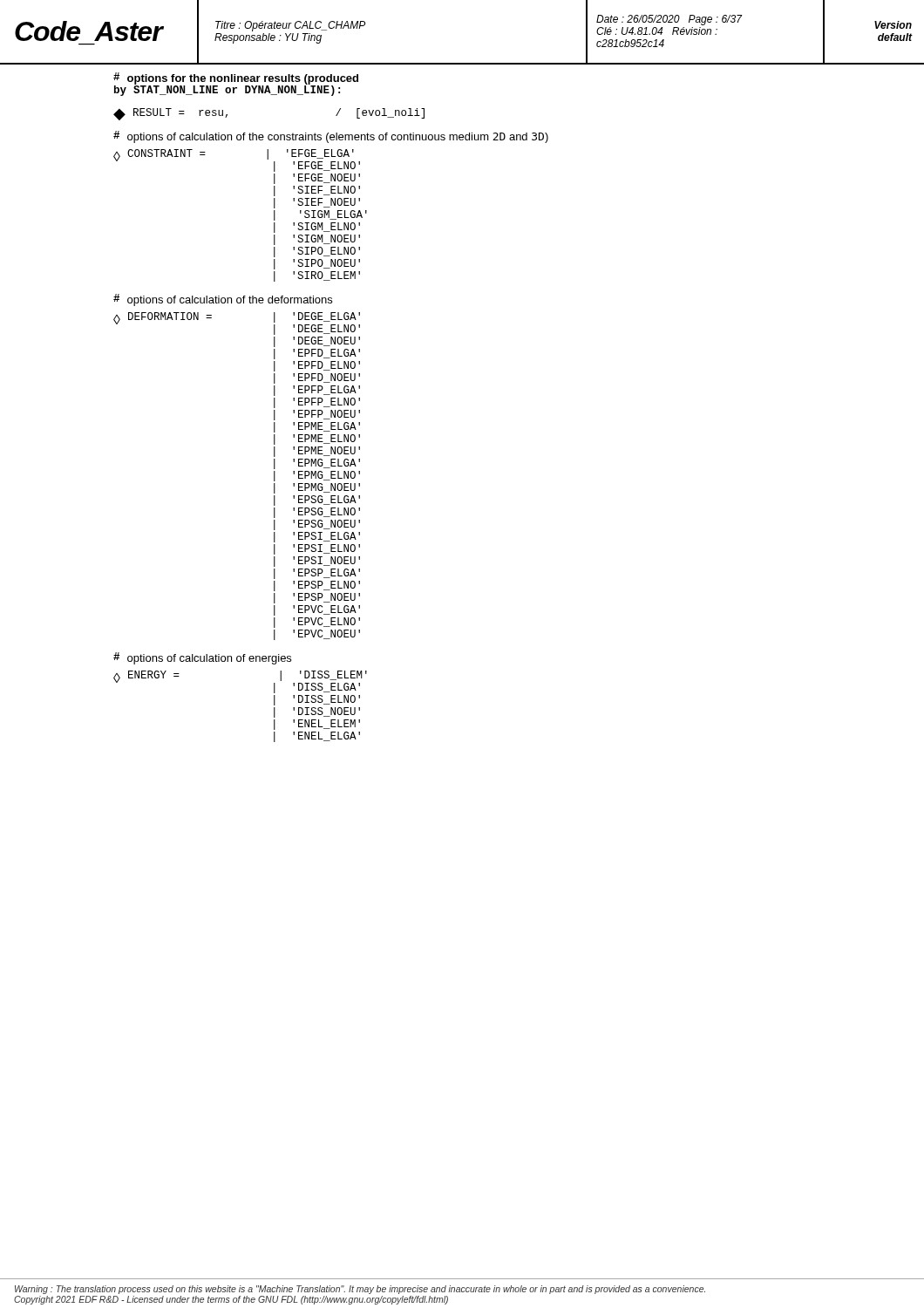Image resolution: width=924 pixels, height=1308 pixels.
Task: Find the block on this page that starts "◊ DEFORMATION ="
Action: [x=116, y=323]
